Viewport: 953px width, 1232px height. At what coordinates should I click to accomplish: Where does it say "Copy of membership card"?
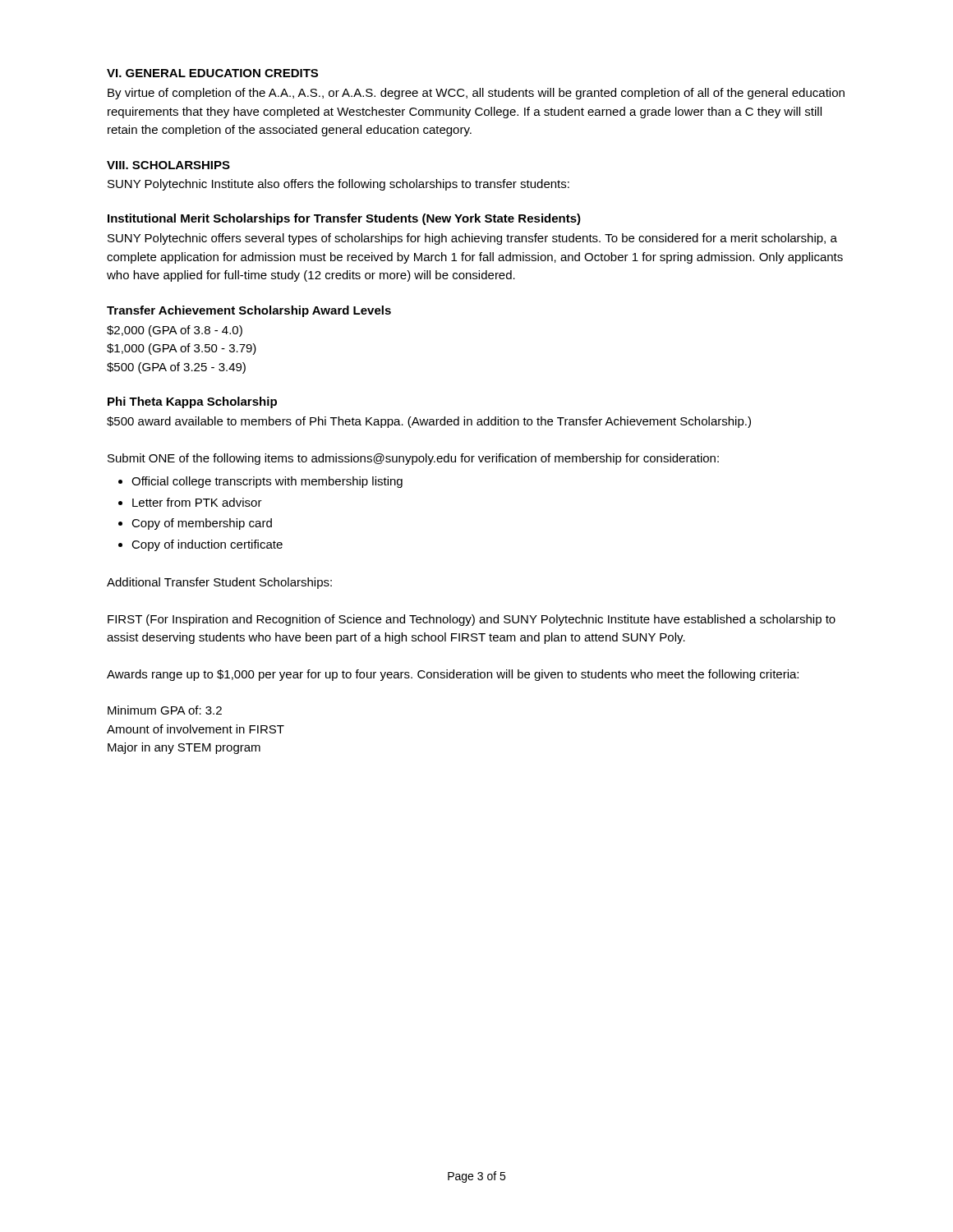click(202, 523)
